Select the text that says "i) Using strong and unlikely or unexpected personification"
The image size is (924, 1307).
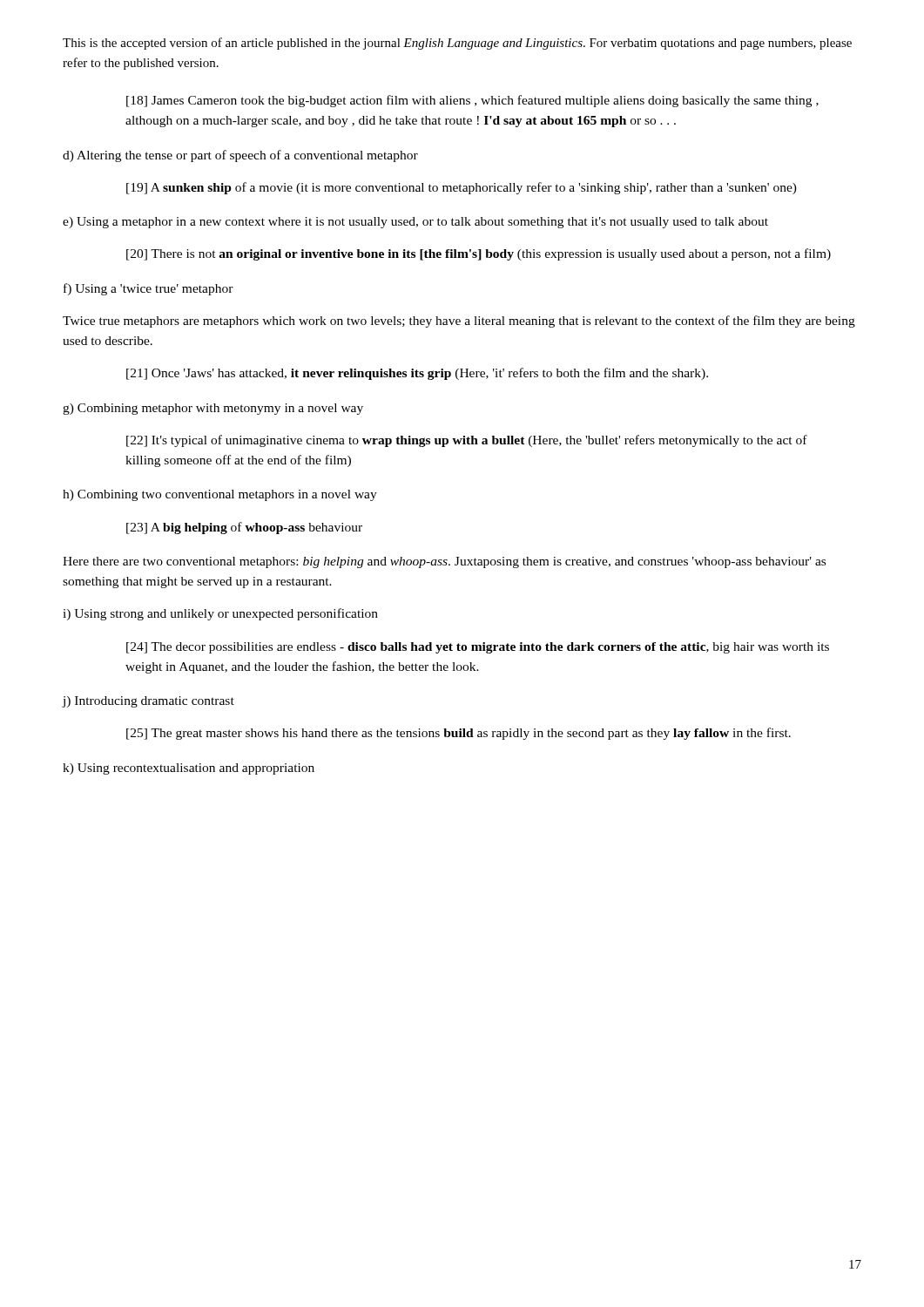[x=220, y=613]
